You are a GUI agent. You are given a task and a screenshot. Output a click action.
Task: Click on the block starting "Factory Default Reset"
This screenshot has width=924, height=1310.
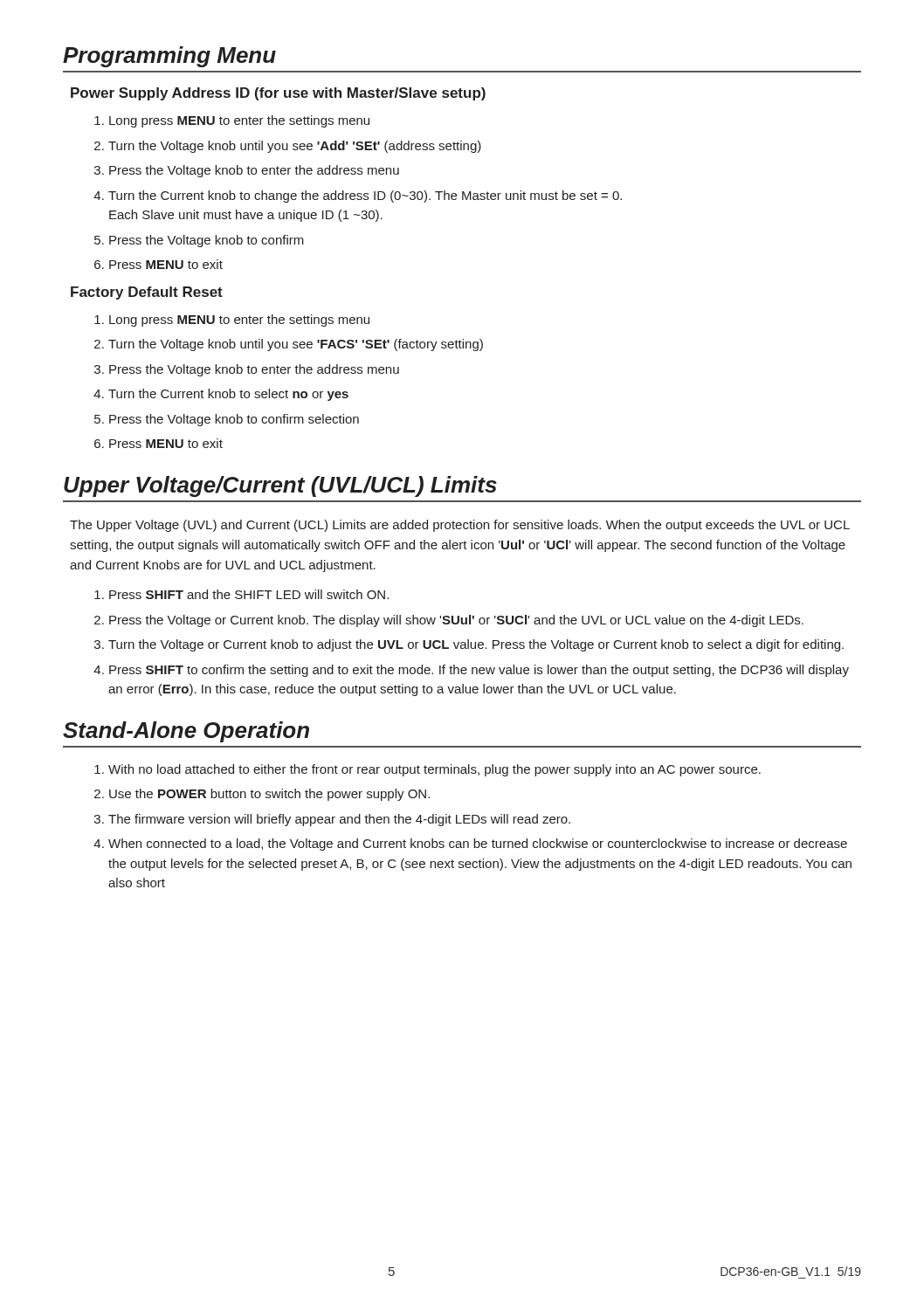pyautogui.click(x=147, y=293)
